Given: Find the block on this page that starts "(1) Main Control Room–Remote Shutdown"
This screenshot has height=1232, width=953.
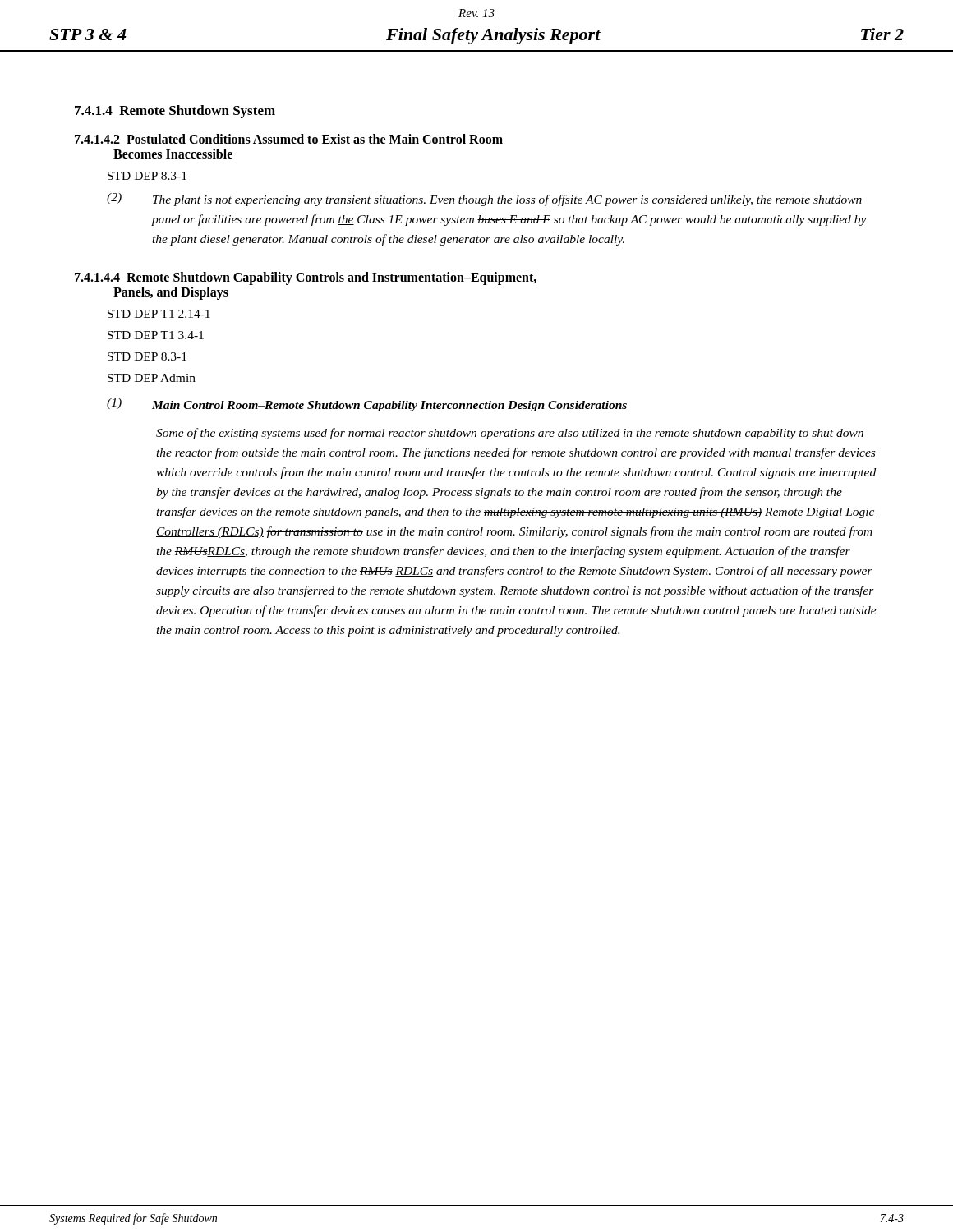Looking at the screenshot, I should point(493,518).
